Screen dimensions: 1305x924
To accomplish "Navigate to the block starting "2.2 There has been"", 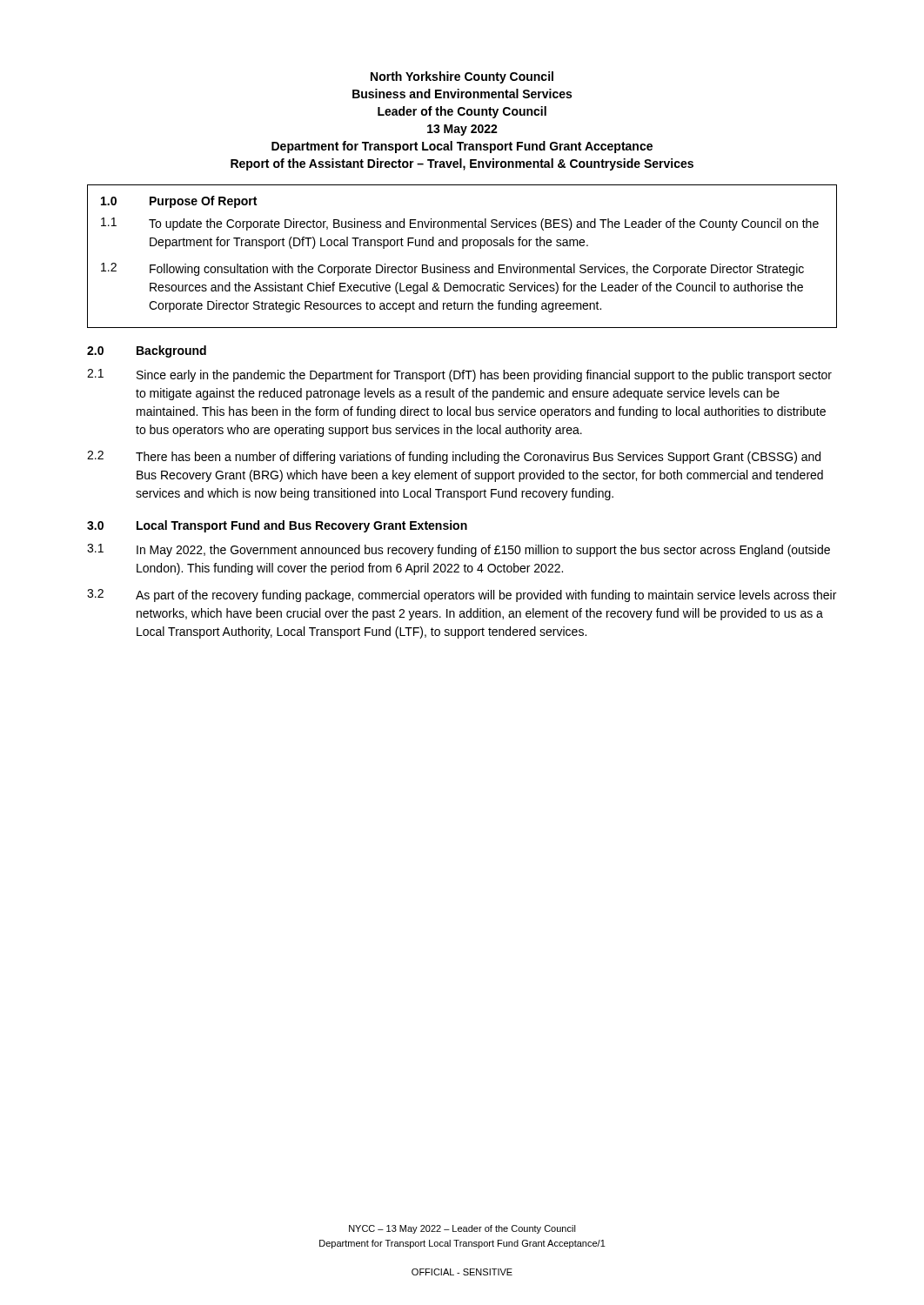I will (462, 475).
